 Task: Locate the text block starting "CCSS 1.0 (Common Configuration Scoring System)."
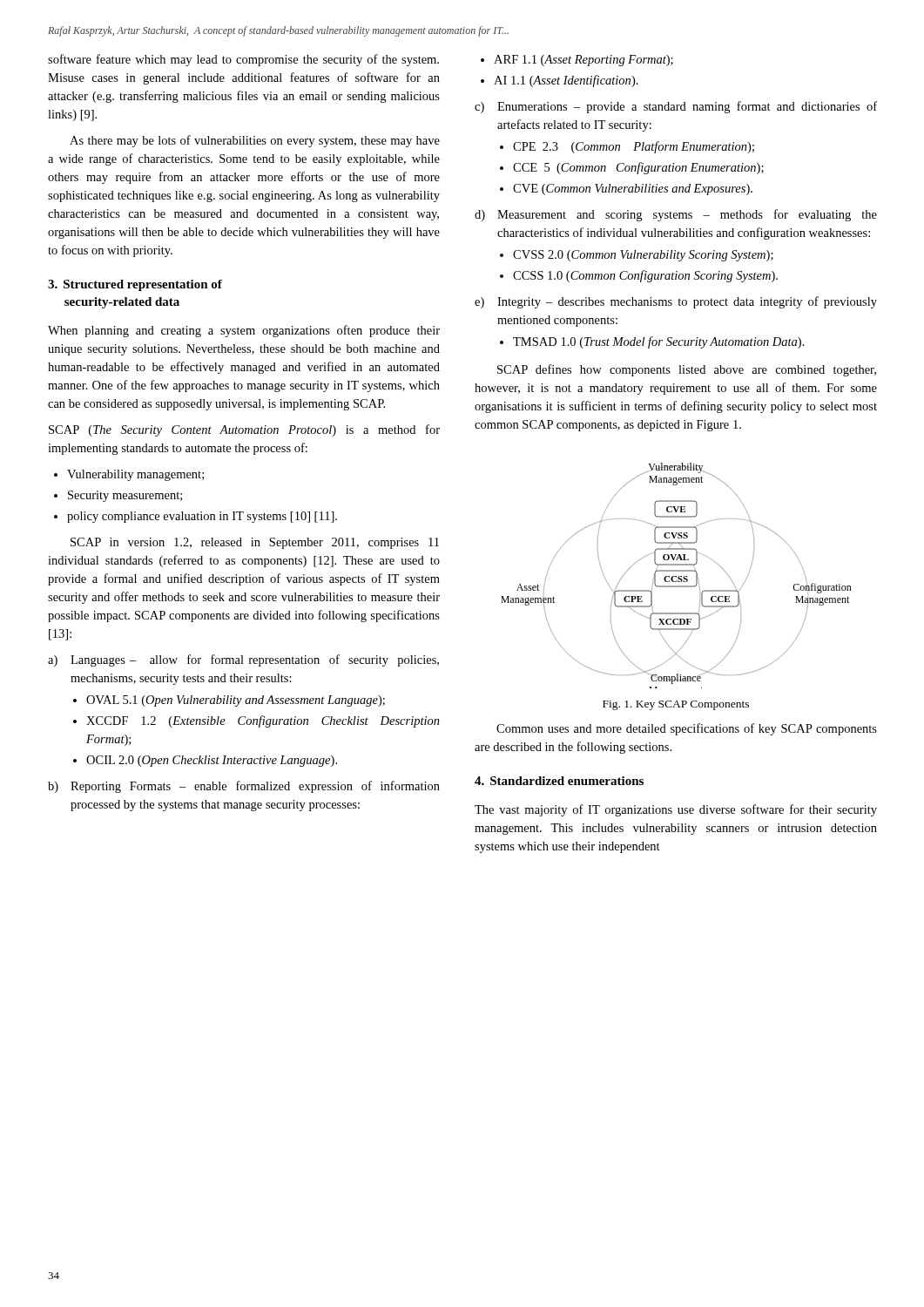click(x=646, y=275)
